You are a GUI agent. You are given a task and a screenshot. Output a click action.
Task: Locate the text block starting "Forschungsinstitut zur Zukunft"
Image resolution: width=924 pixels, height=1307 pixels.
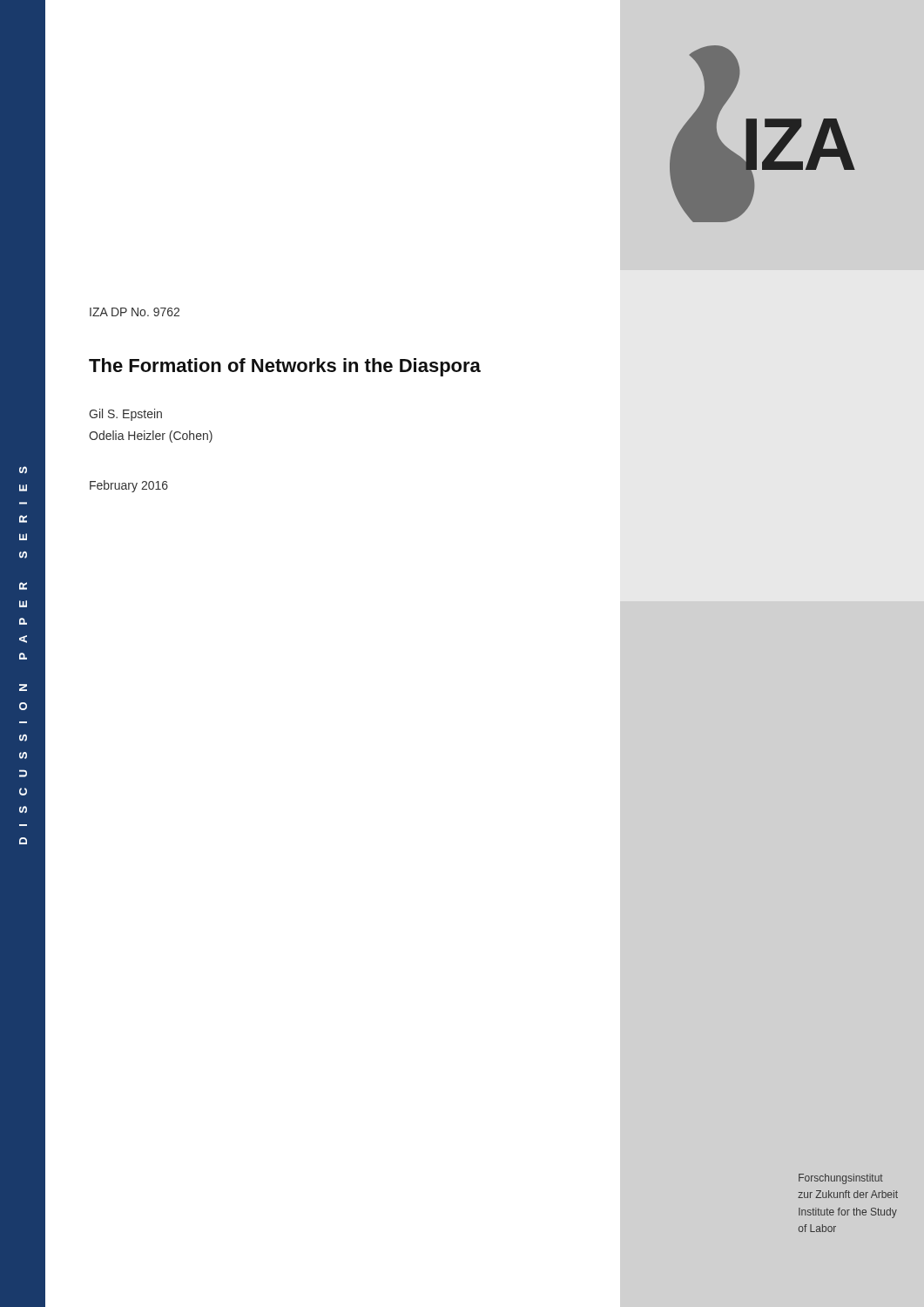[848, 1204]
